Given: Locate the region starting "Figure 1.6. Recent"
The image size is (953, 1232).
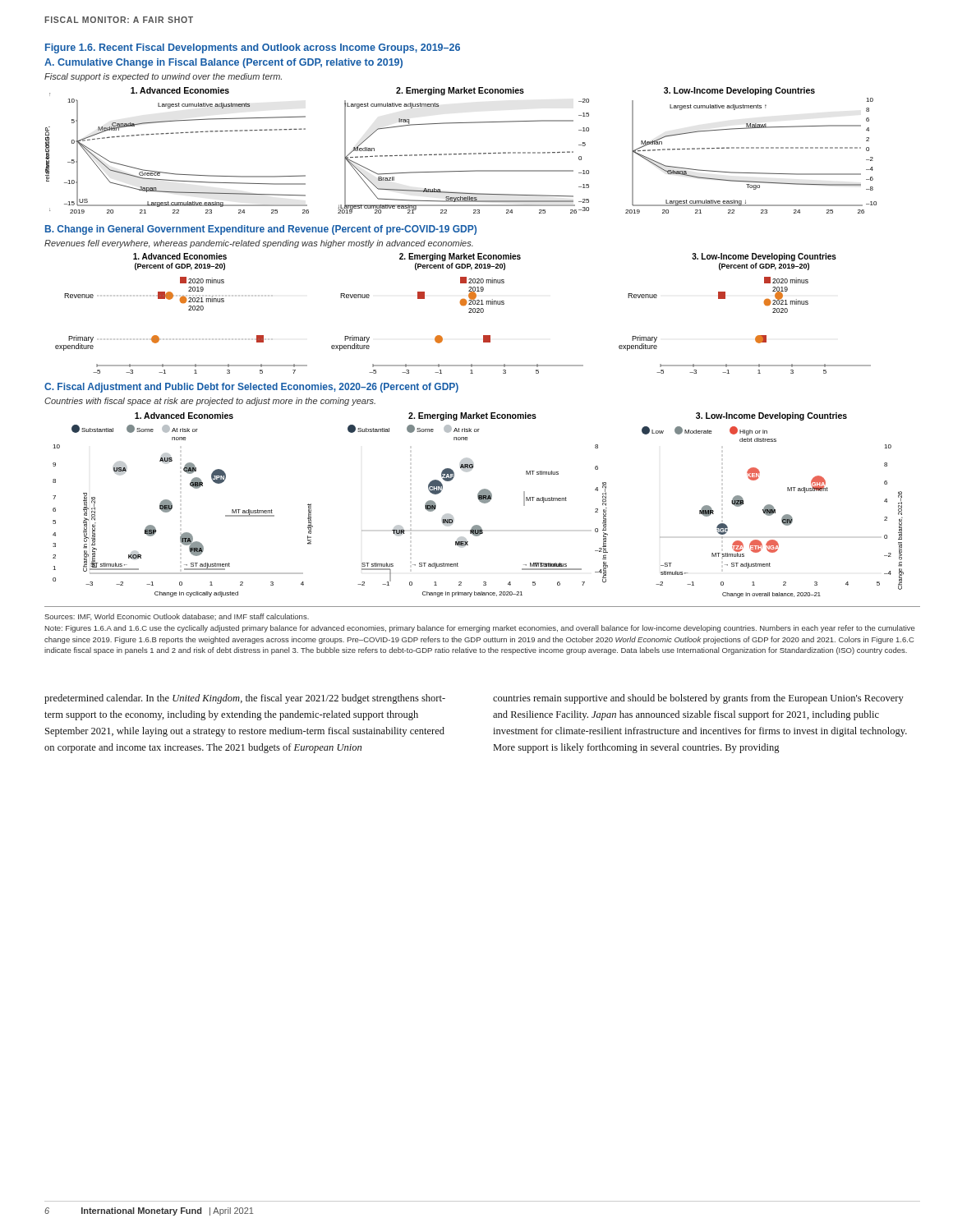Looking at the screenshot, I should click(x=252, y=55).
